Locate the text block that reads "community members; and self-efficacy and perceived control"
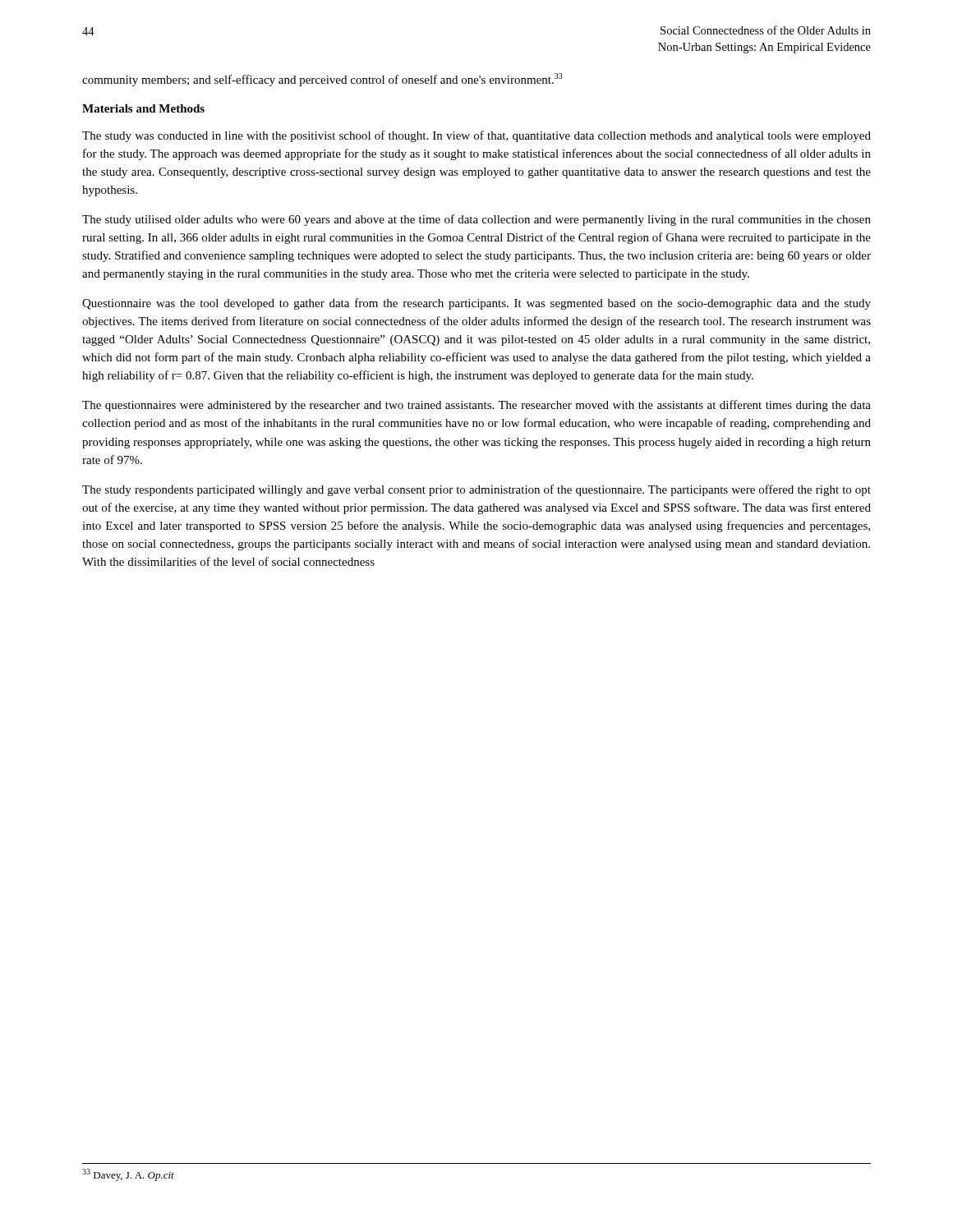 [322, 79]
